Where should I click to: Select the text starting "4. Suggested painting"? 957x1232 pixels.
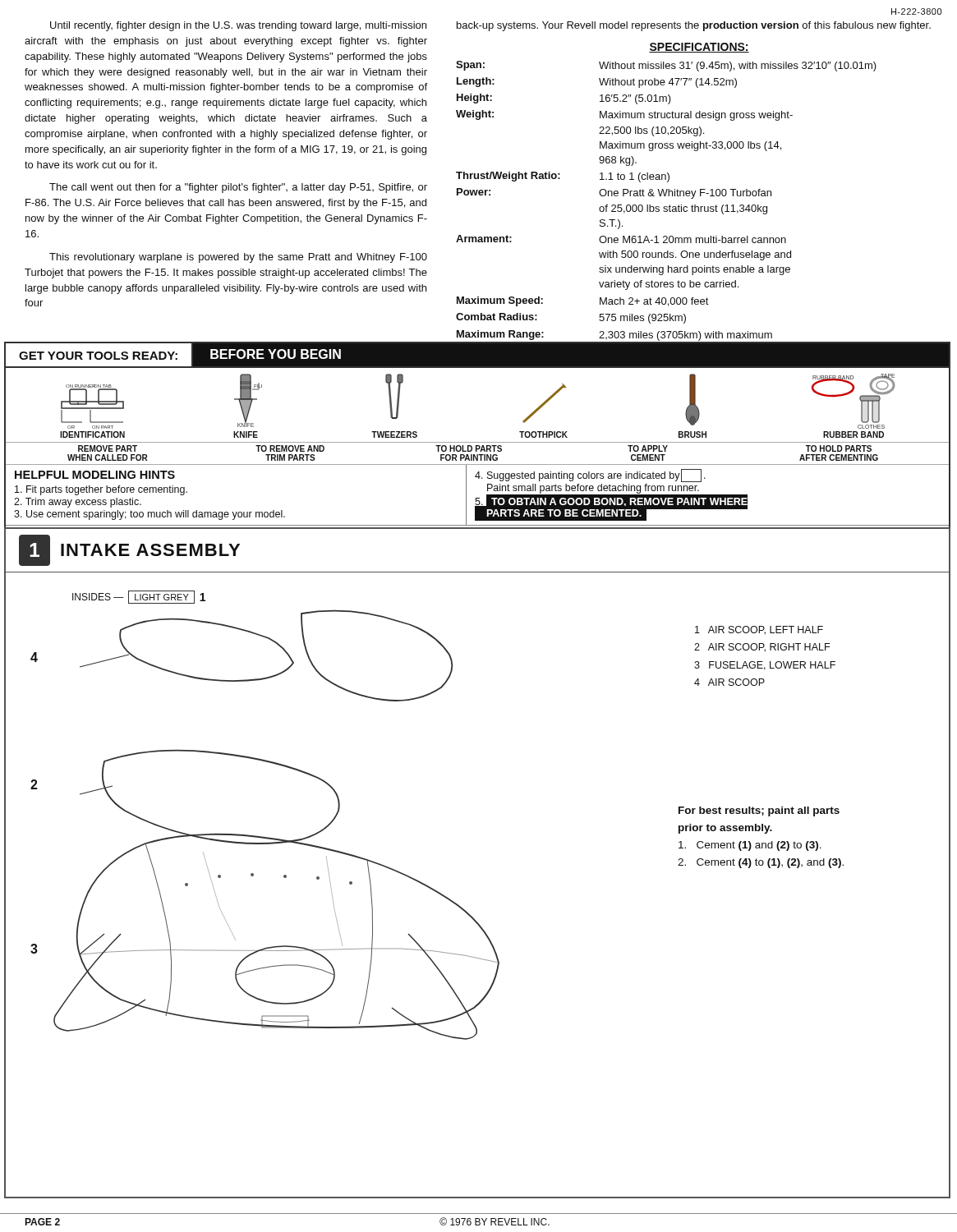pos(590,481)
